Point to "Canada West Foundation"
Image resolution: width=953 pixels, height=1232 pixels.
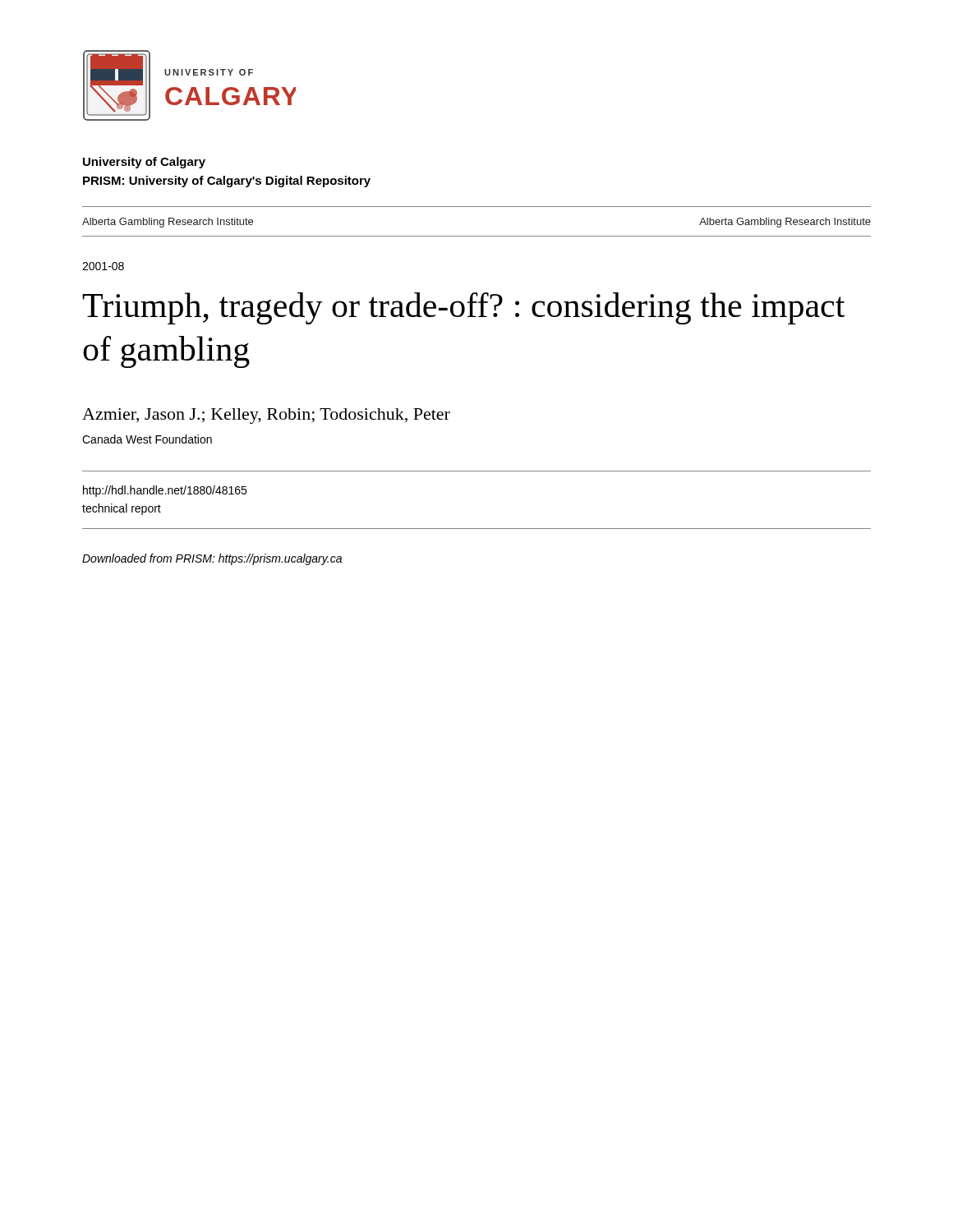coord(147,439)
